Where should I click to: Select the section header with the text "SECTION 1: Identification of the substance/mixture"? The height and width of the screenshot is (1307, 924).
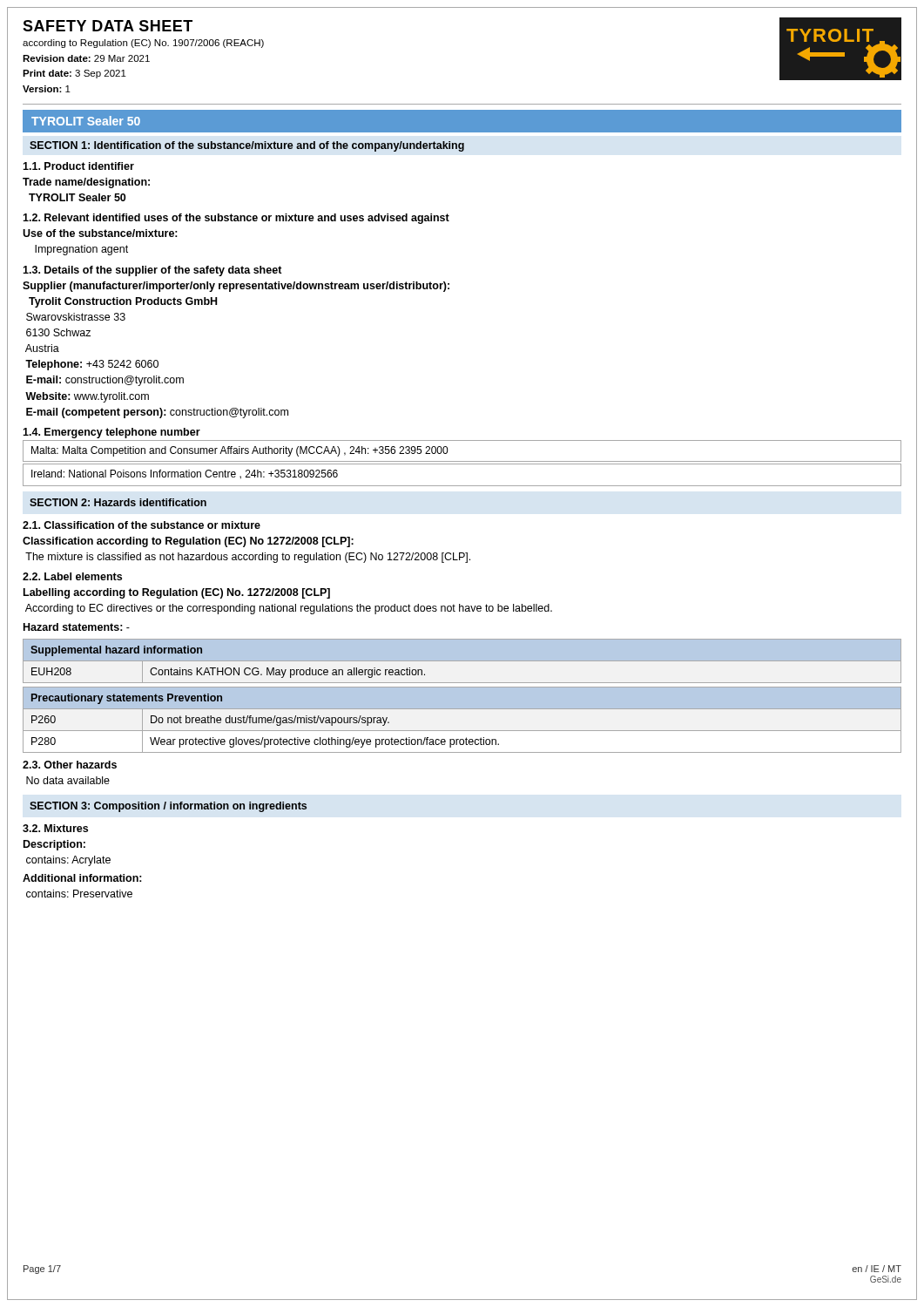point(247,145)
